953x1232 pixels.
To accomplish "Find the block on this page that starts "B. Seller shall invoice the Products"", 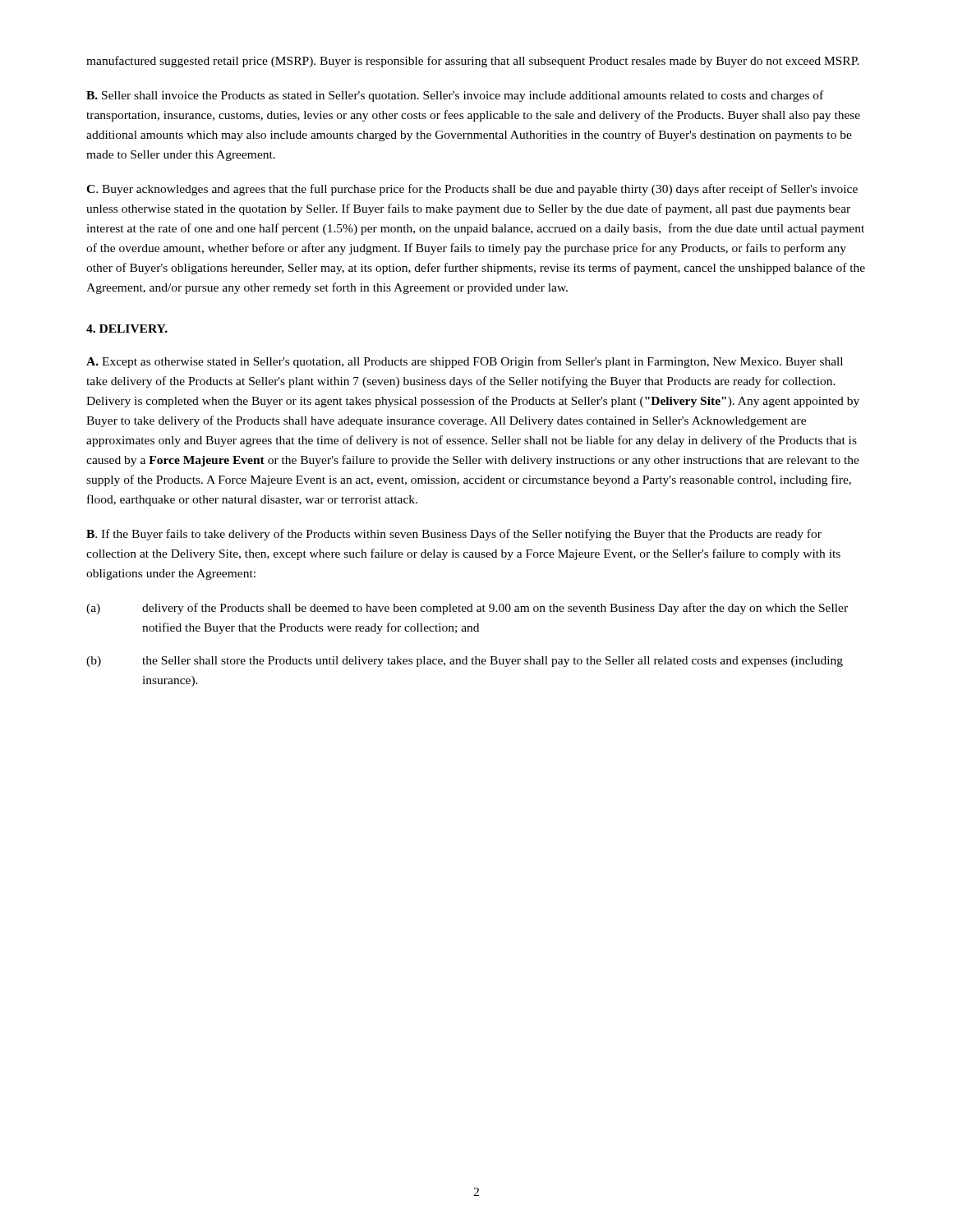I will (473, 124).
